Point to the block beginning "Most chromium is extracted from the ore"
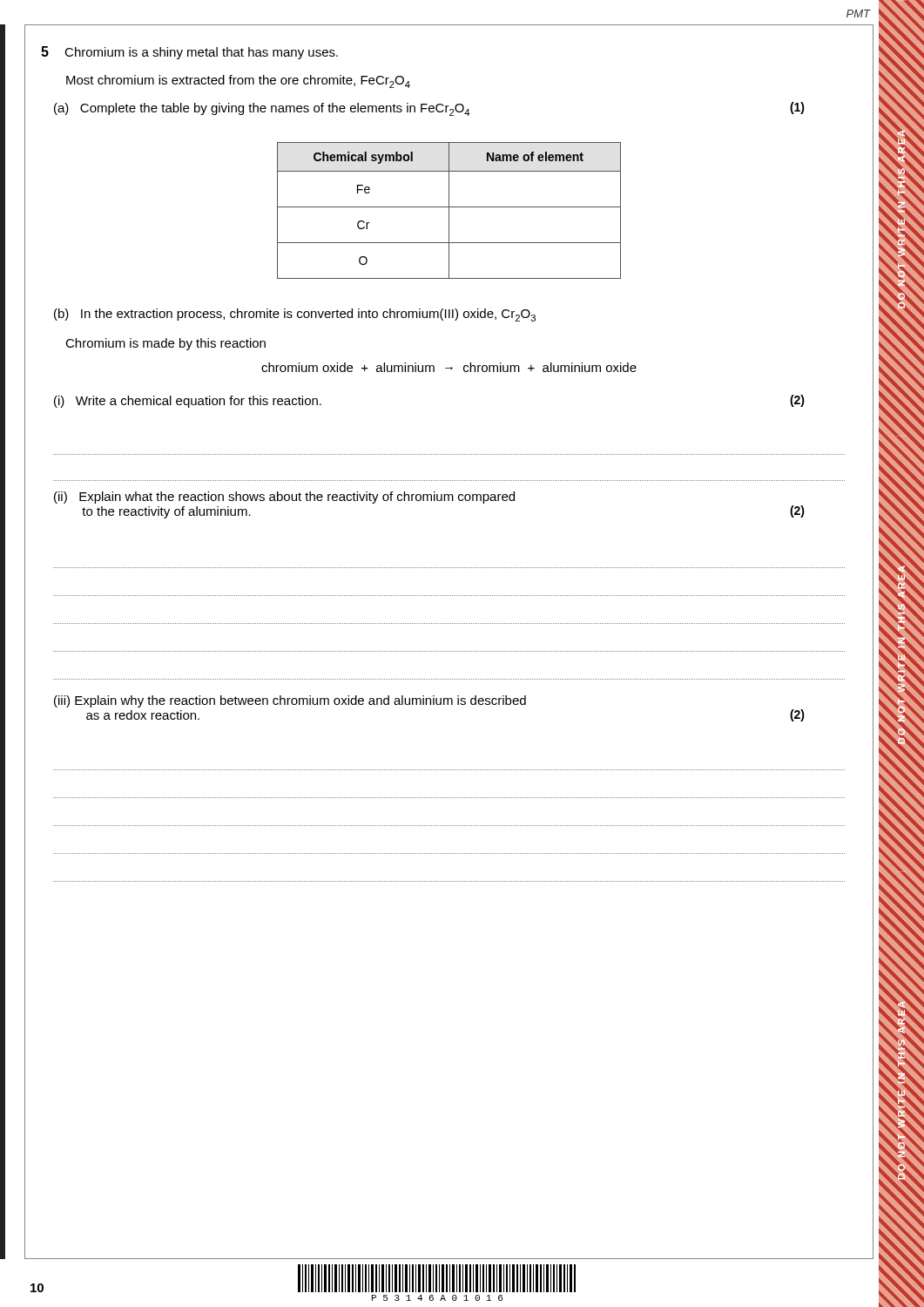Image resolution: width=924 pixels, height=1307 pixels. coord(238,81)
